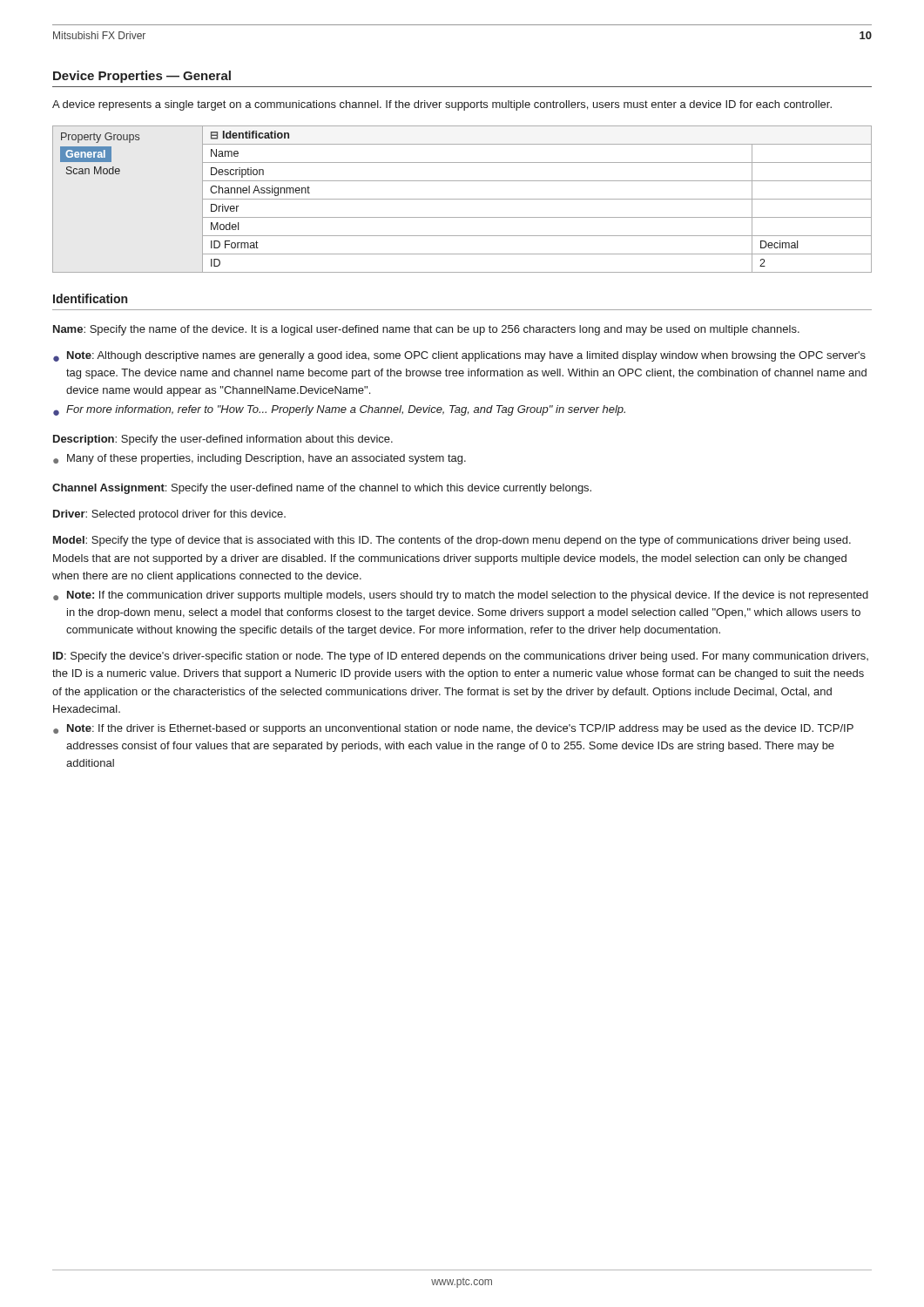Click the passage that begins "Description: Specify the"
Image resolution: width=924 pixels, height=1307 pixels.
(223, 439)
